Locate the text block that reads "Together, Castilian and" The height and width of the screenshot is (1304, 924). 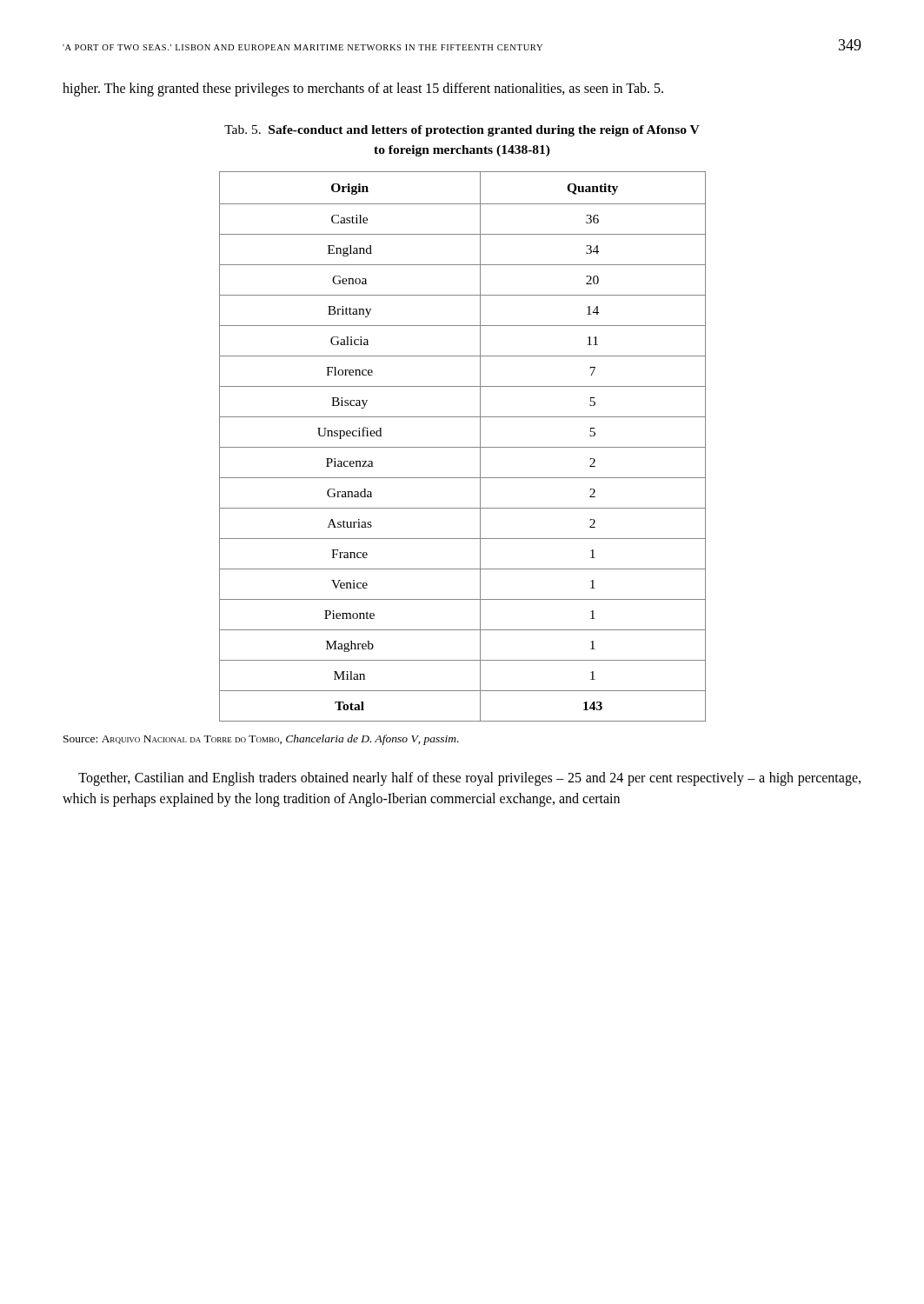pyautogui.click(x=462, y=788)
